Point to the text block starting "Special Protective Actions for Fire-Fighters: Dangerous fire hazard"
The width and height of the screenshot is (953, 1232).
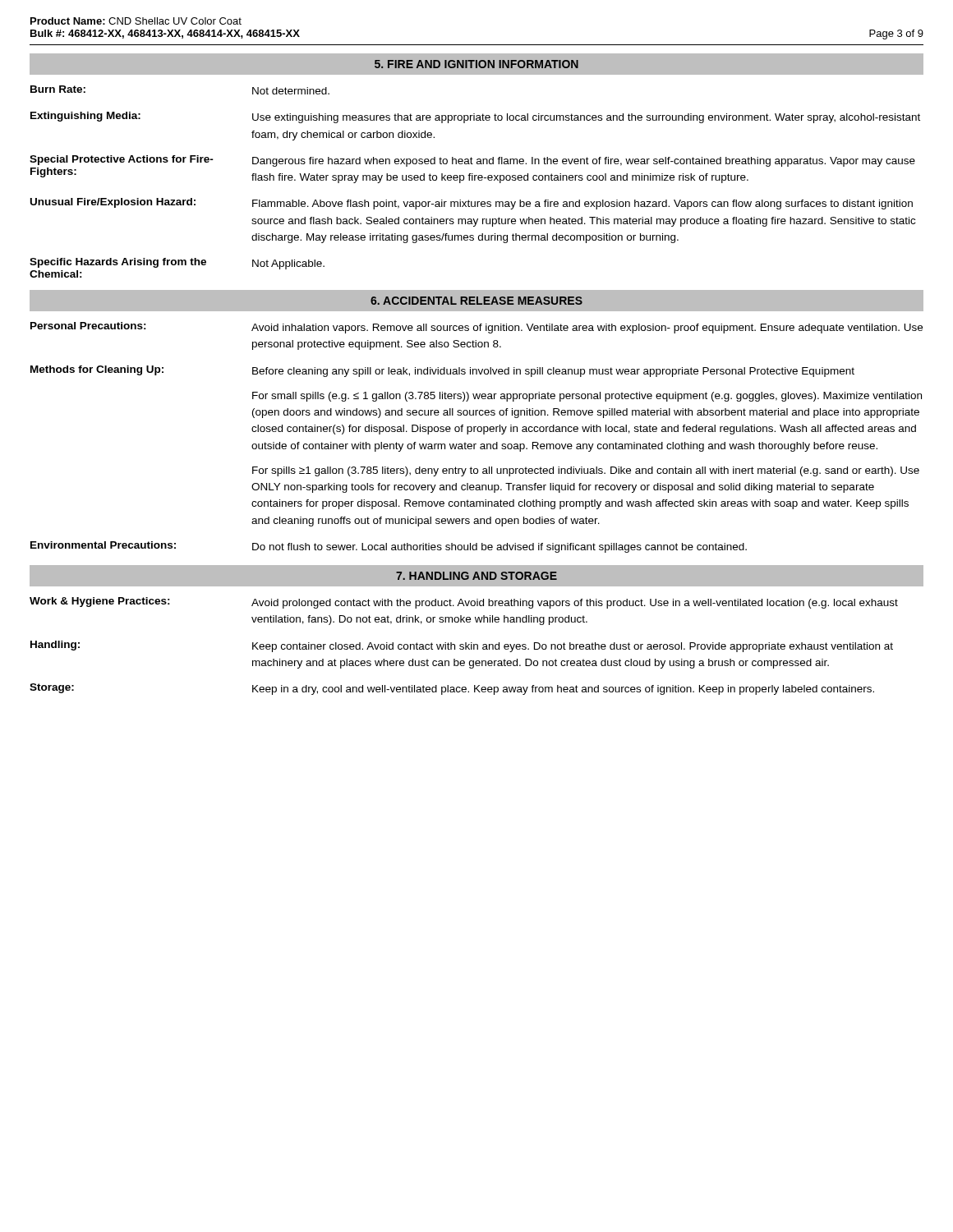click(476, 169)
